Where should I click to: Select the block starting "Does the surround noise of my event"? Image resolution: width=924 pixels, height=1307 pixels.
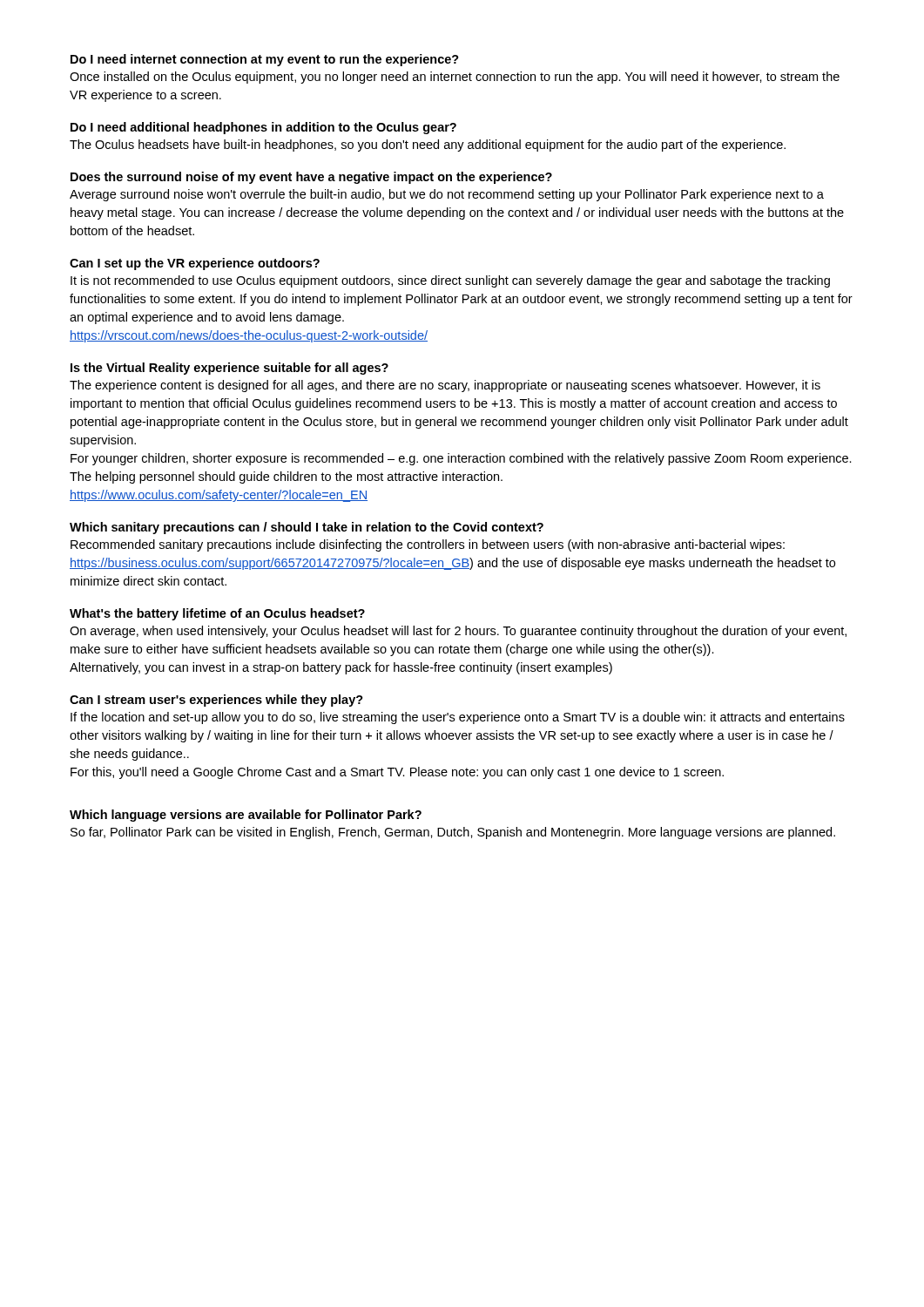[x=311, y=177]
